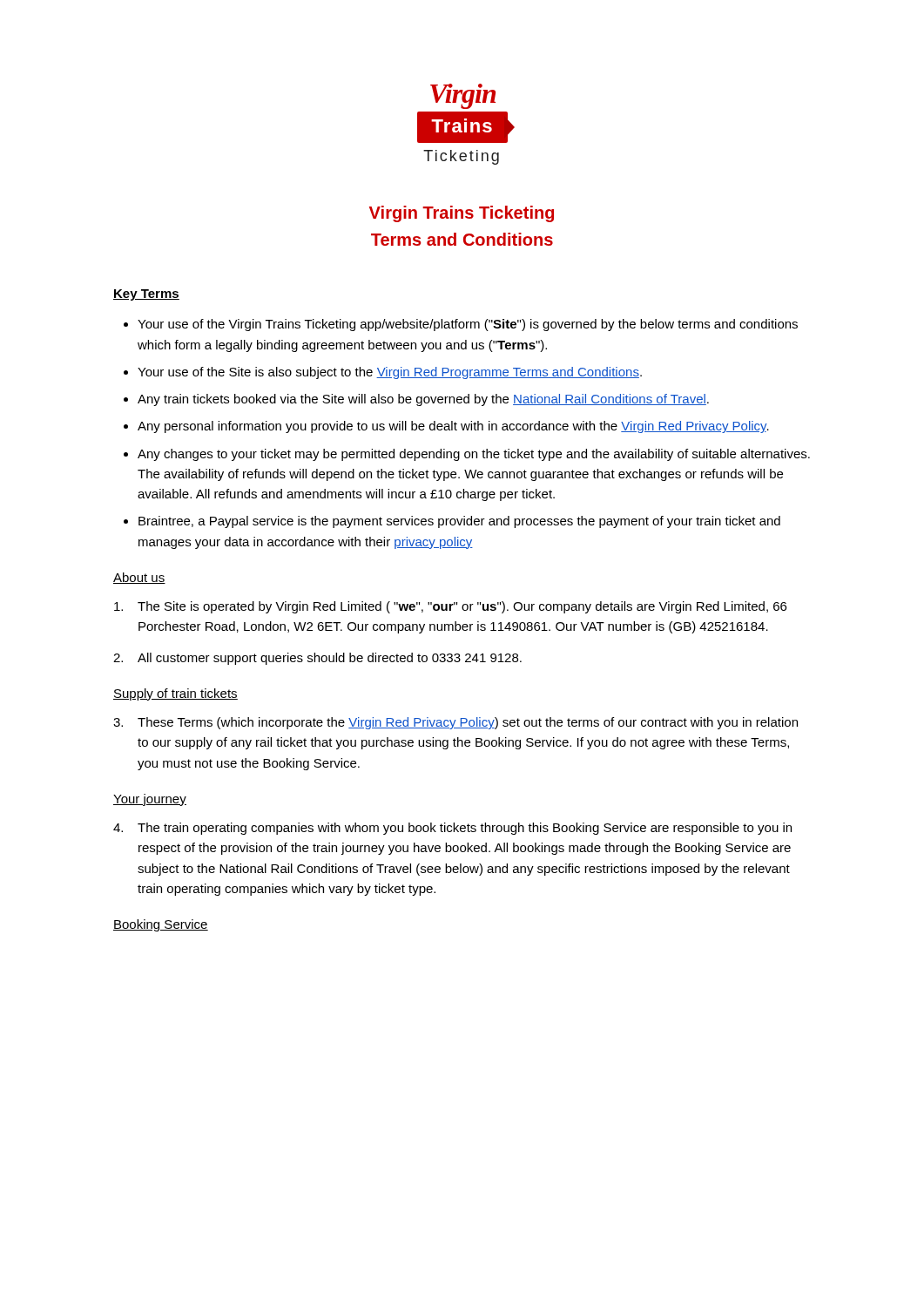Click on the logo
924x1307 pixels.
[x=462, y=123]
